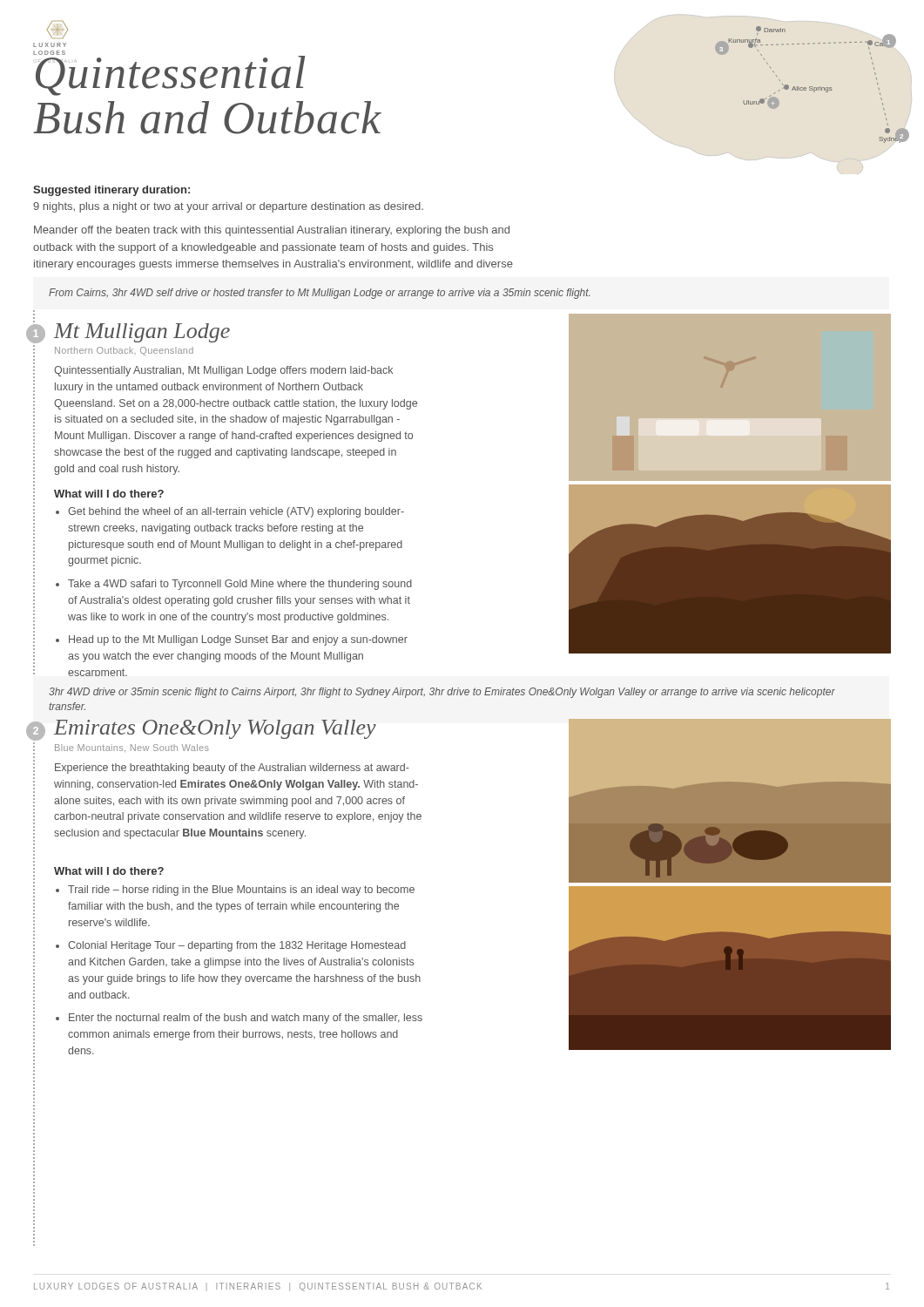This screenshot has height=1307, width=924.
Task: Point to the block beginning "9 nights, plus a night or two at"
Action: (229, 206)
